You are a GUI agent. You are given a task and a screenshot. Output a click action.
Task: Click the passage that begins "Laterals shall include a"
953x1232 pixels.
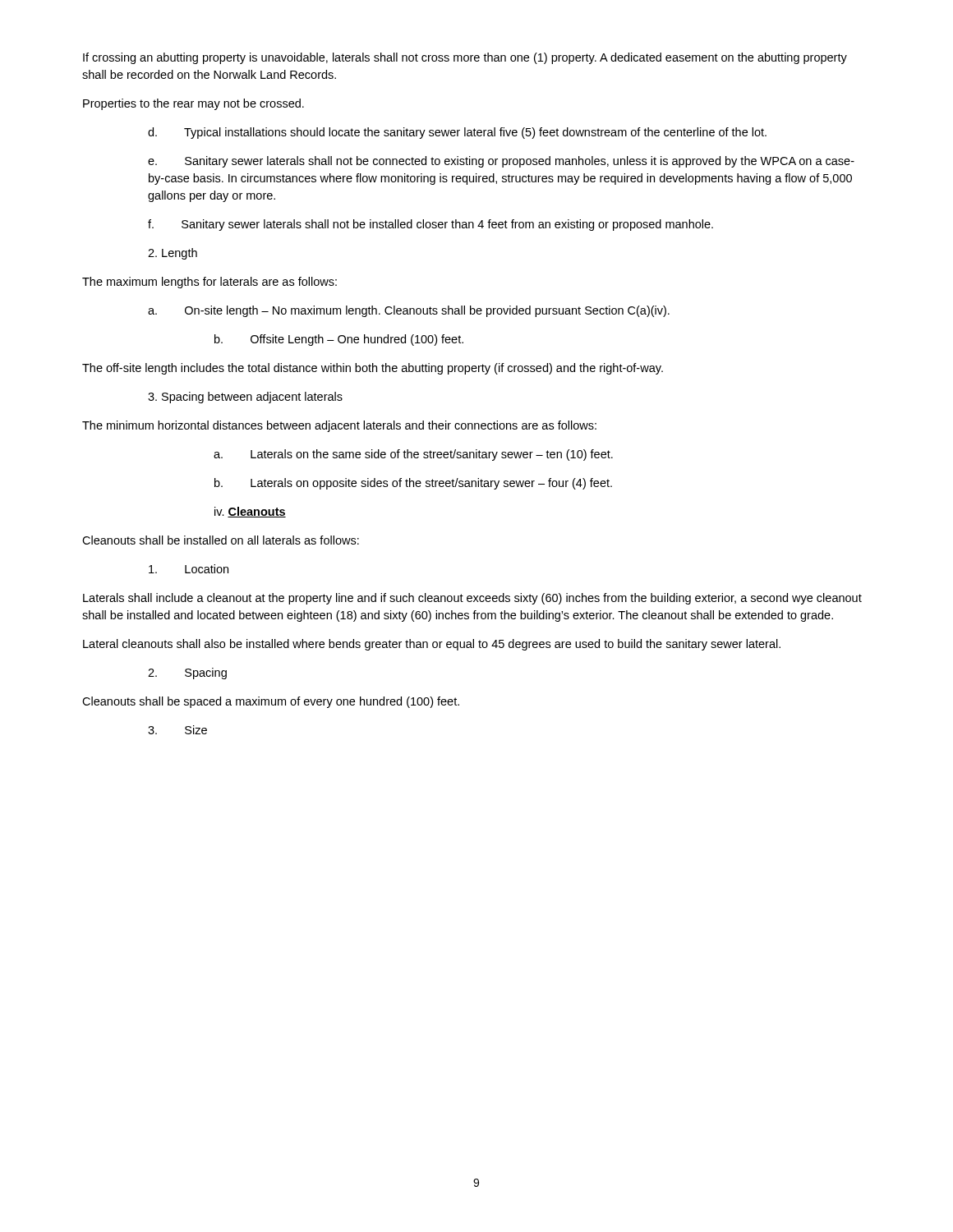(x=476, y=607)
